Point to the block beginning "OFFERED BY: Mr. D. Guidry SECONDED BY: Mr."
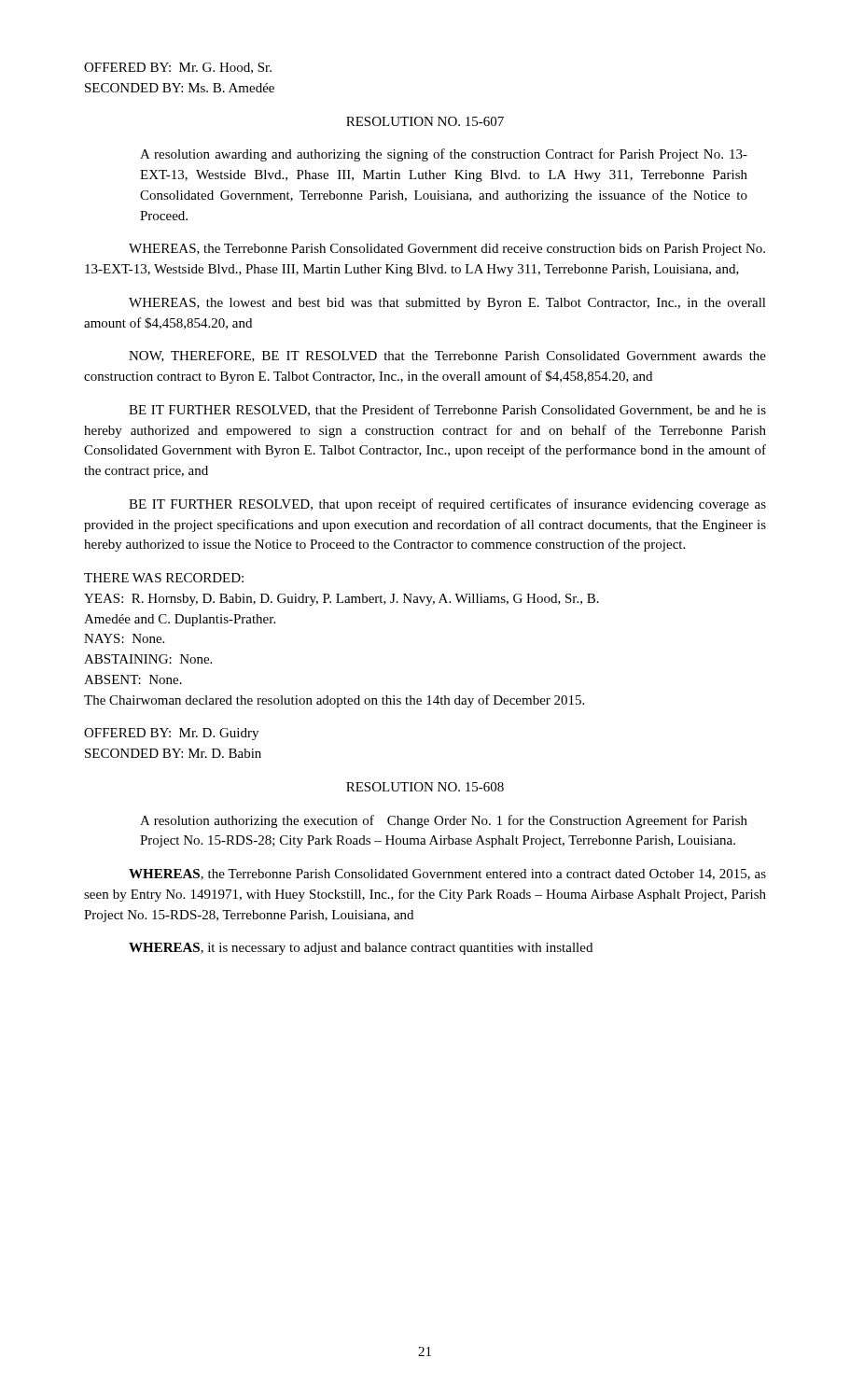The image size is (850, 1400). coord(173,743)
